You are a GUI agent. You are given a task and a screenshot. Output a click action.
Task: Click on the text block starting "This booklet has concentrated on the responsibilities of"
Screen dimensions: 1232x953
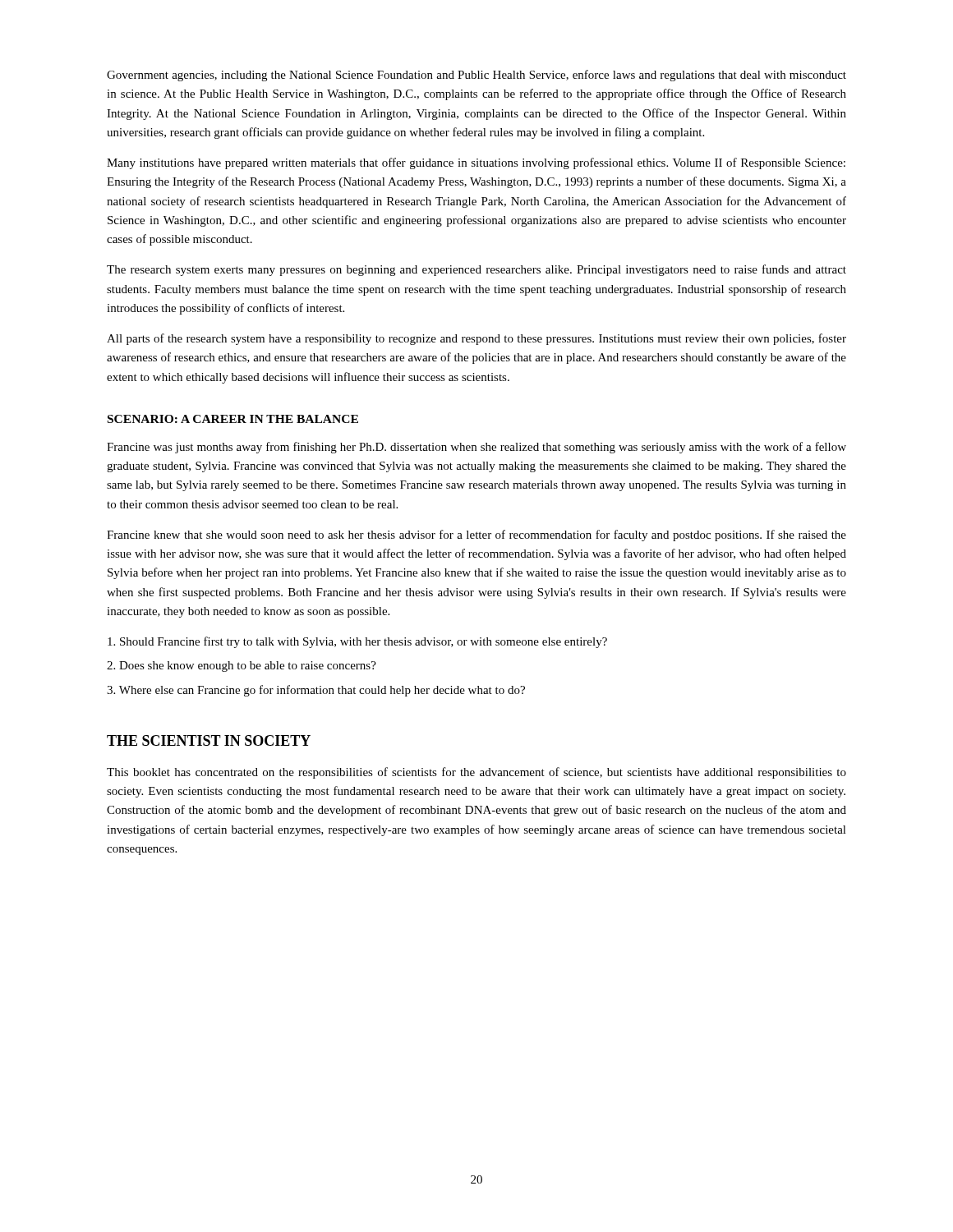click(x=476, y=810)
